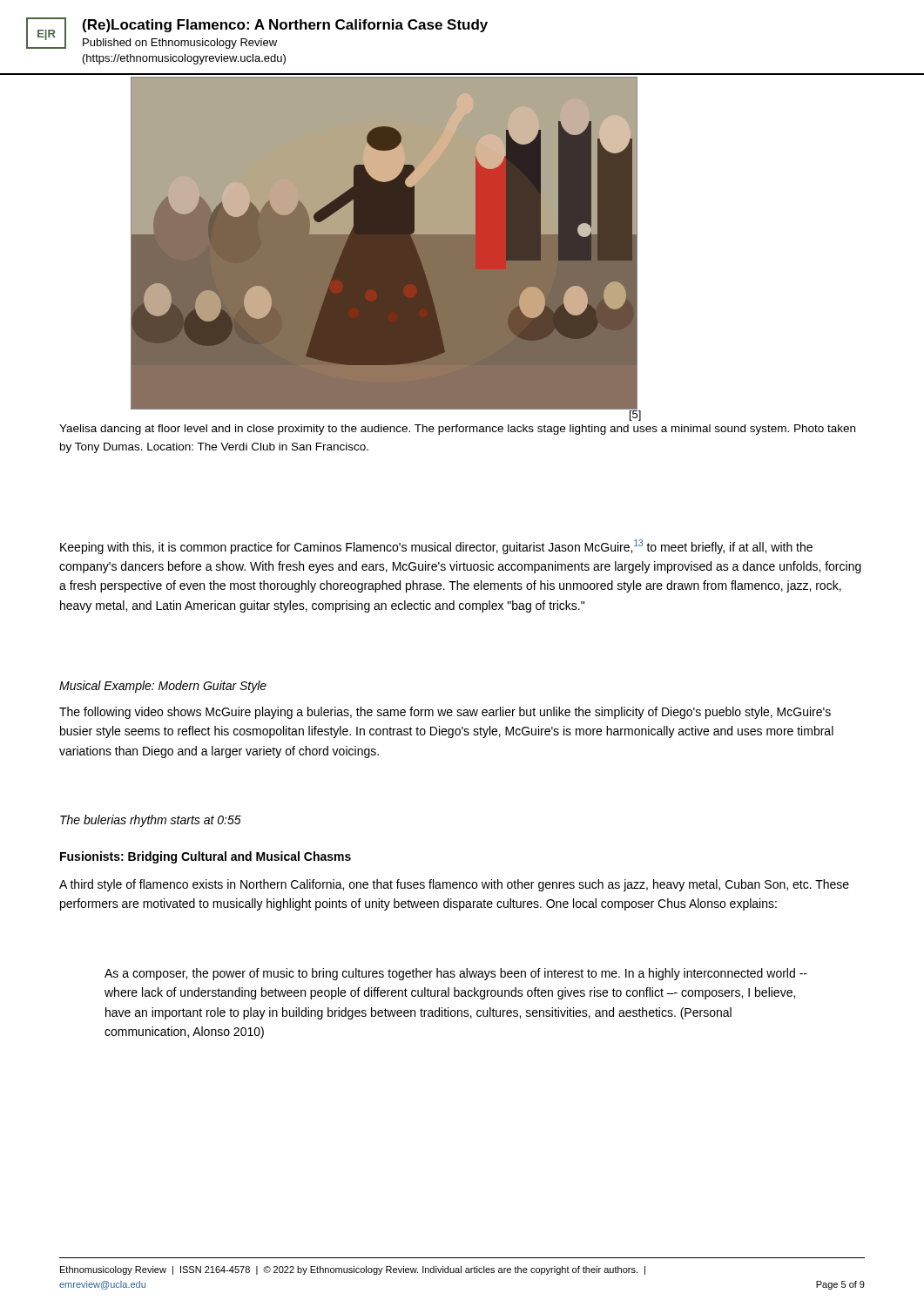Navigate to the region starting "As a composer, the"
The width and height of the screenshot is (924, 1307).
tap(456, 1003)
